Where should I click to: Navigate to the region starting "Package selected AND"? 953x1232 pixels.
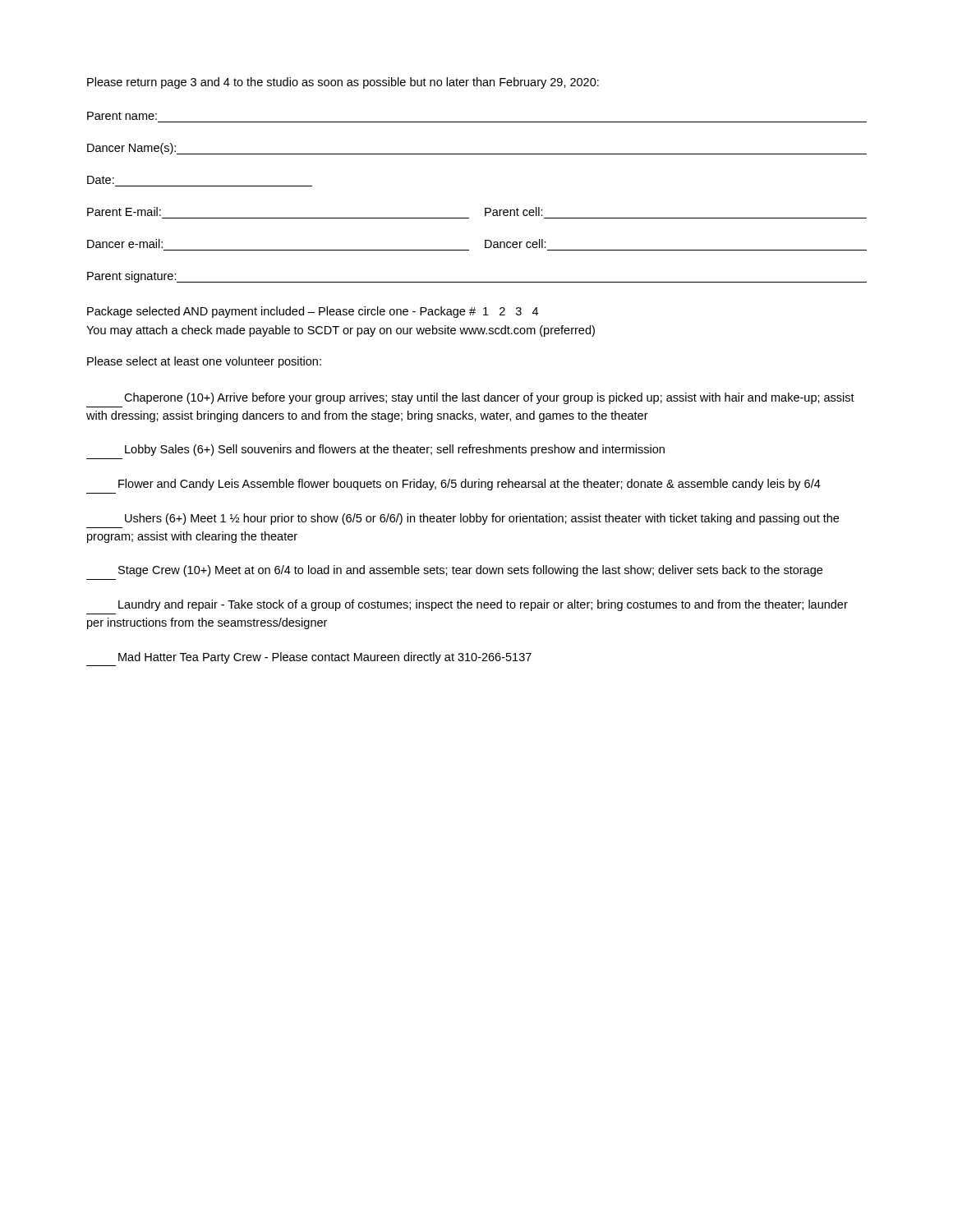(x=341, y=321)
